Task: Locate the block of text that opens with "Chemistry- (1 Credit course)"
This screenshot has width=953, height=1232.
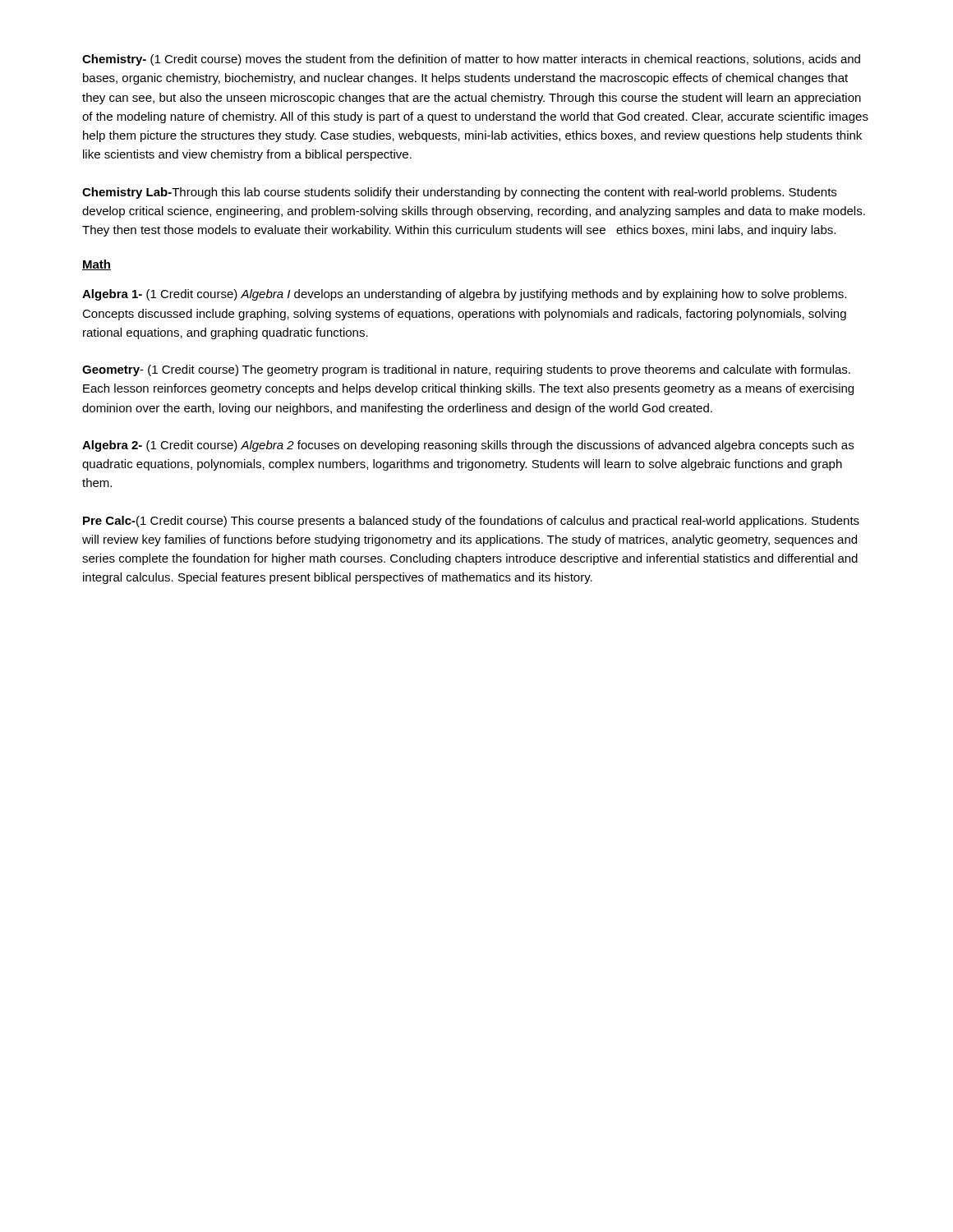Action: (x=475, y=106)
